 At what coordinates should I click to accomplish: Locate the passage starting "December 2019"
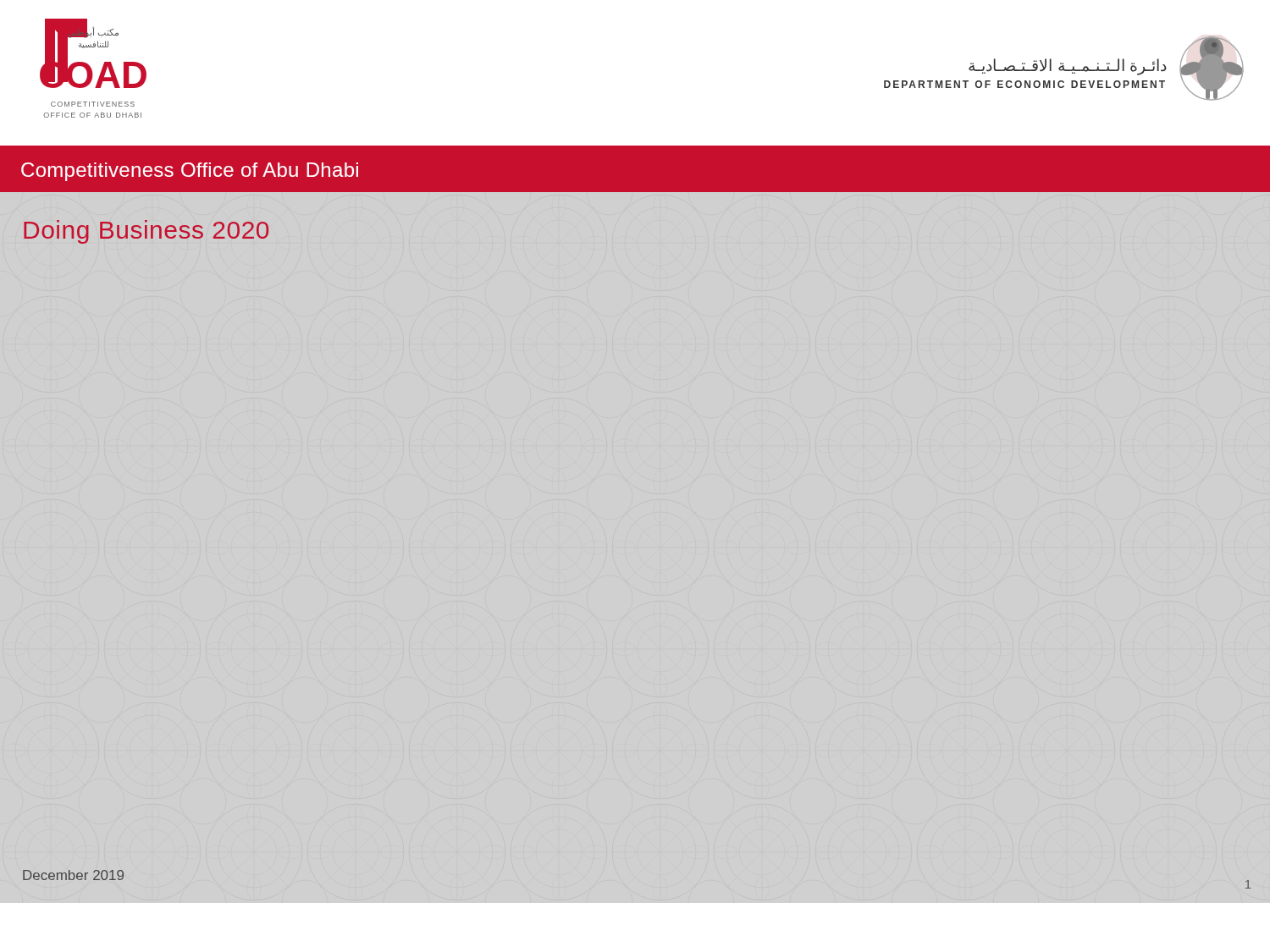click(x=73, y=875)
